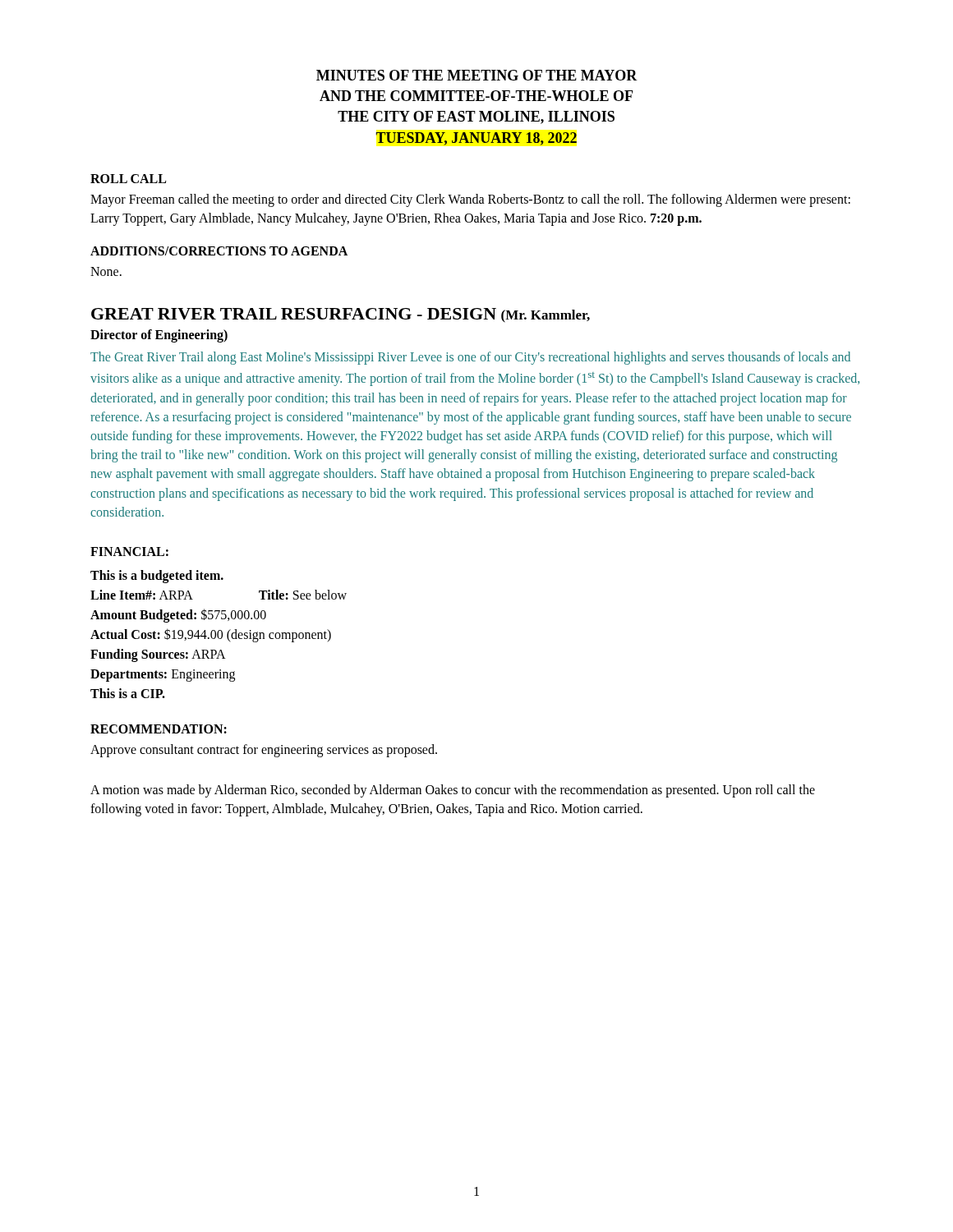Viewport: 953px width, 1232px height.
Task: Click on the region starting "A motion was made by"
Action: 453,799
